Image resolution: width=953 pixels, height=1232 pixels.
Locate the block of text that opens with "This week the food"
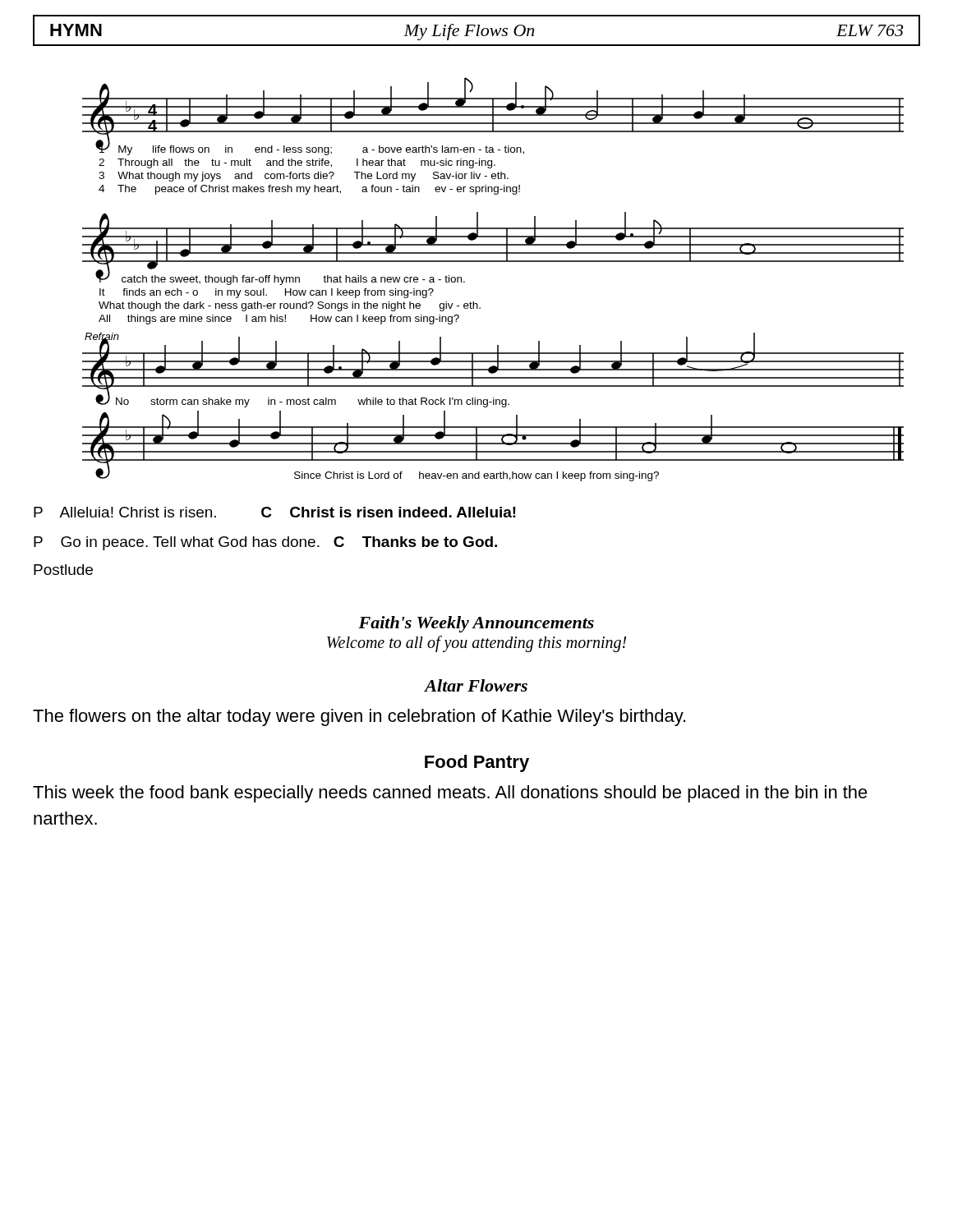pos(450,806)
